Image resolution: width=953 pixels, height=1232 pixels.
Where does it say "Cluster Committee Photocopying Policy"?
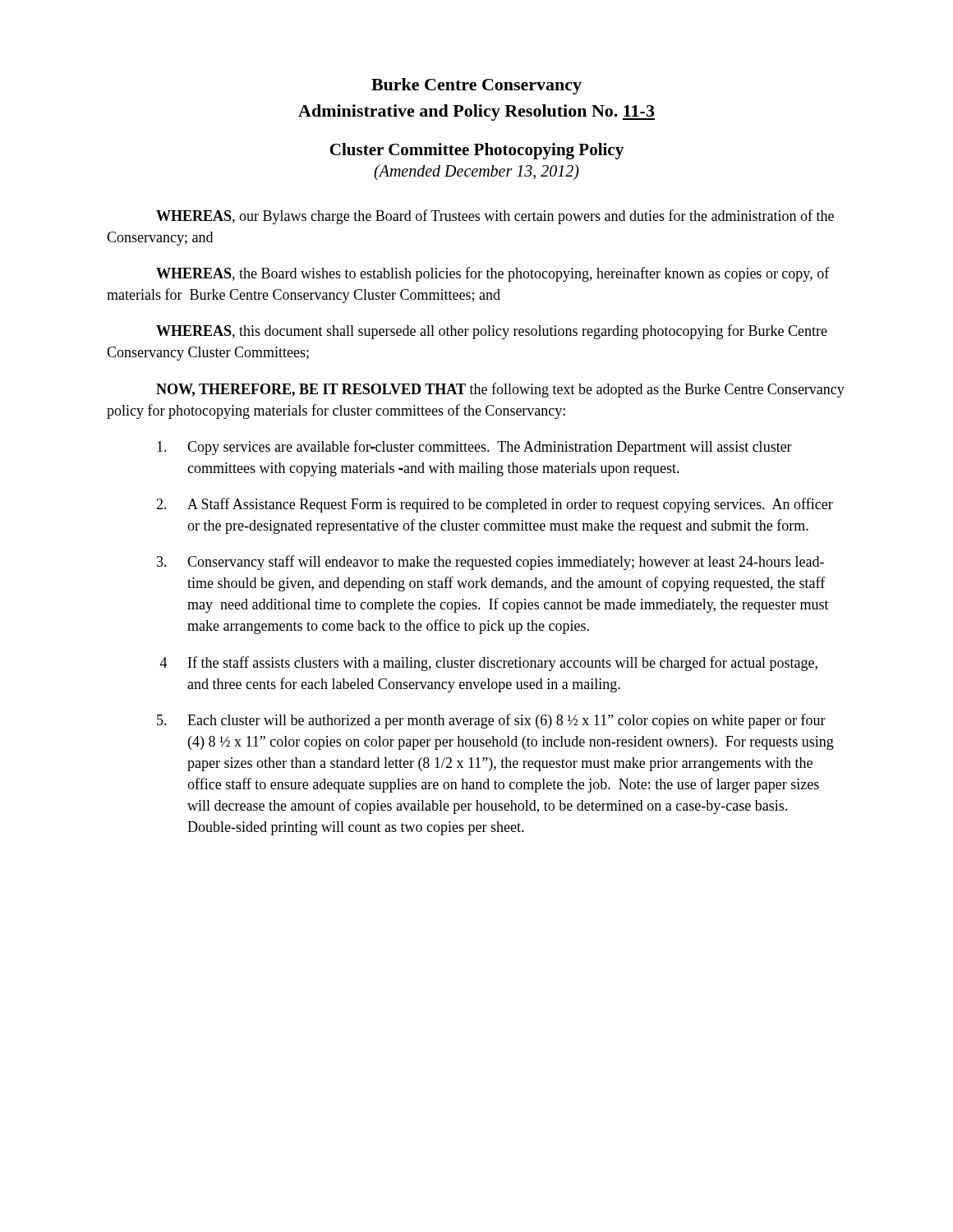click(476, 149)
